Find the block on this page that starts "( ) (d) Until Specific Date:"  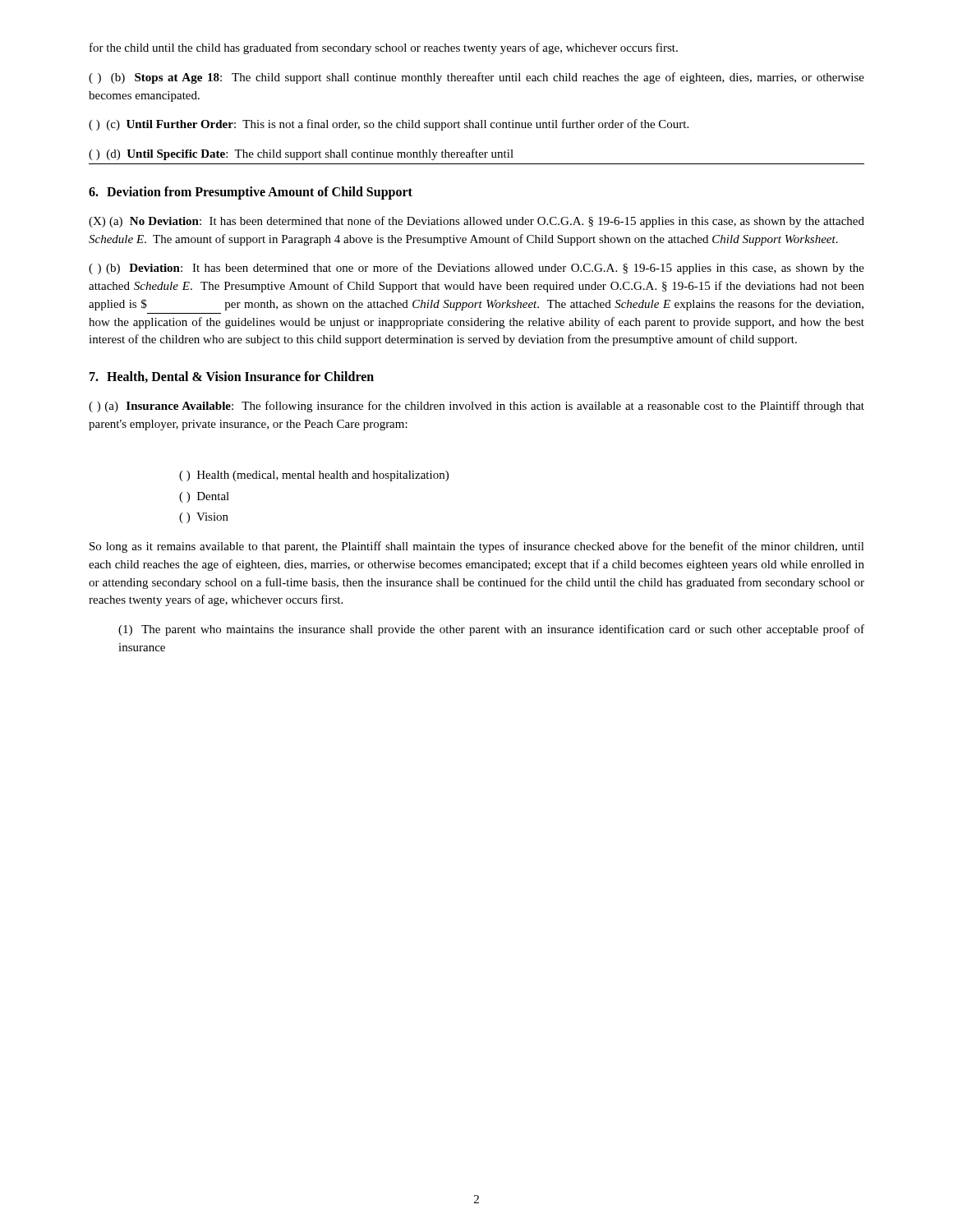point(301,154)
